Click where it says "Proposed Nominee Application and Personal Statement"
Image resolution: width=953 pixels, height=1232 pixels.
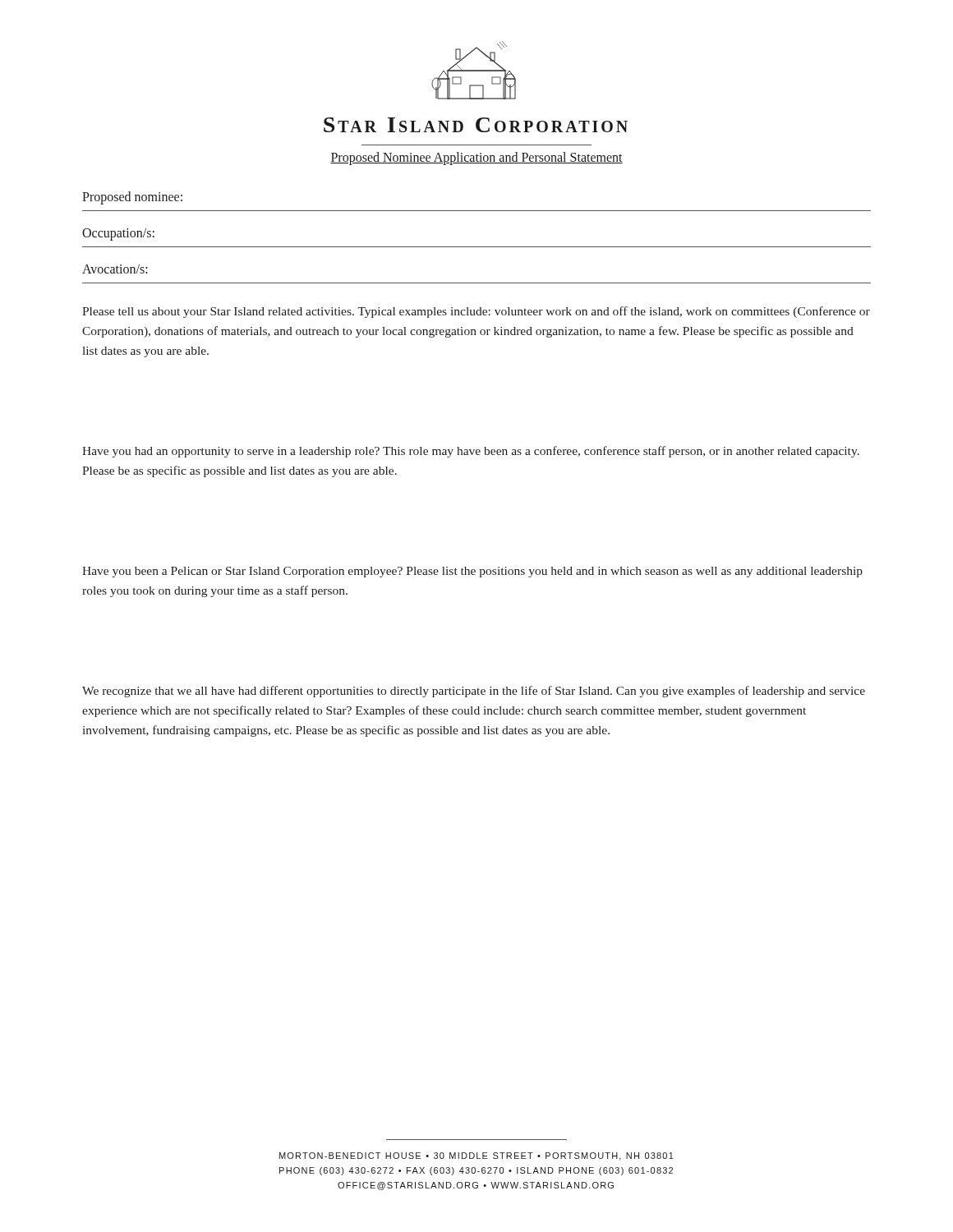point(476,157)
